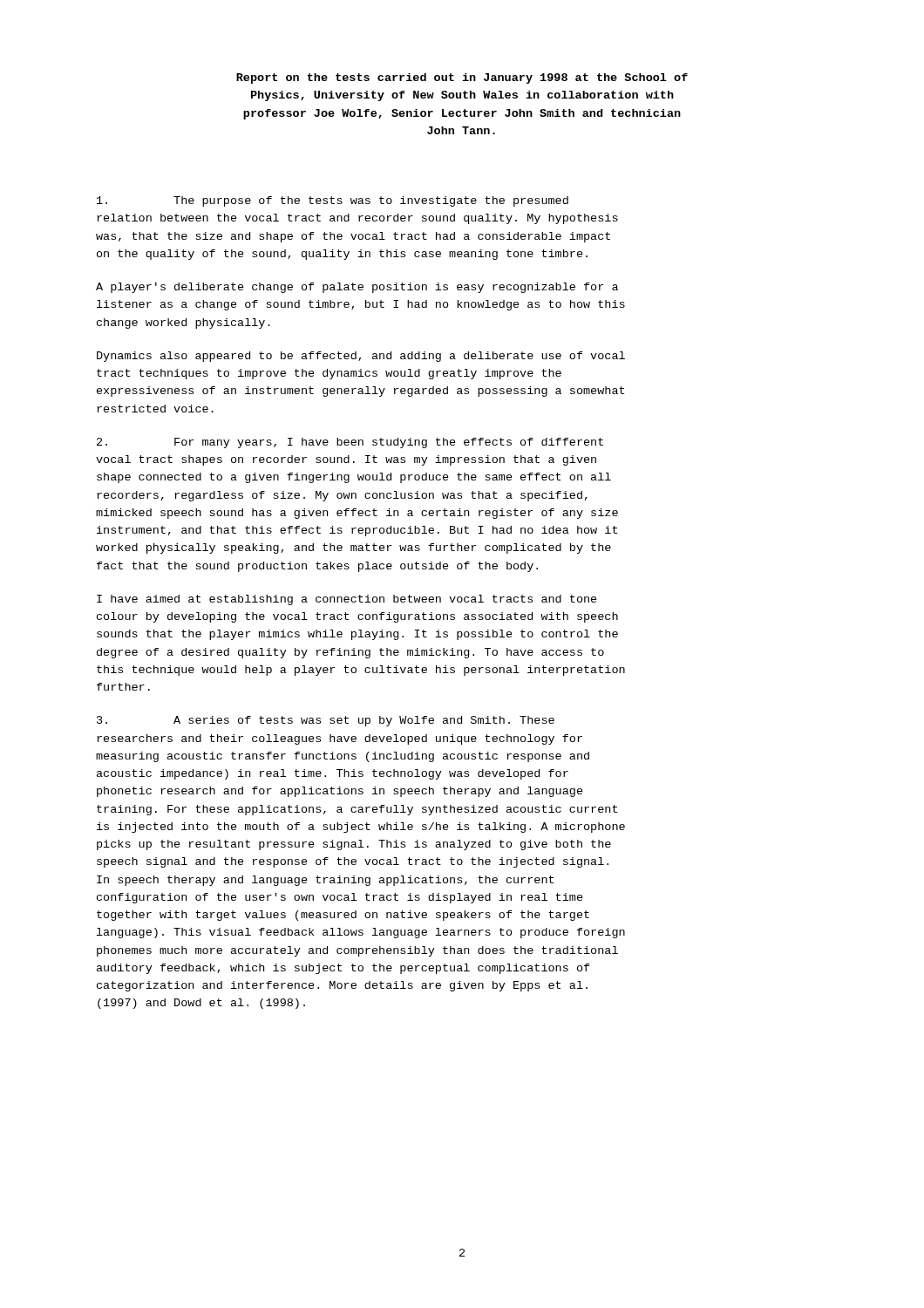Click the passage that begins "A player's deliberate change of"

tap(361, 305)
